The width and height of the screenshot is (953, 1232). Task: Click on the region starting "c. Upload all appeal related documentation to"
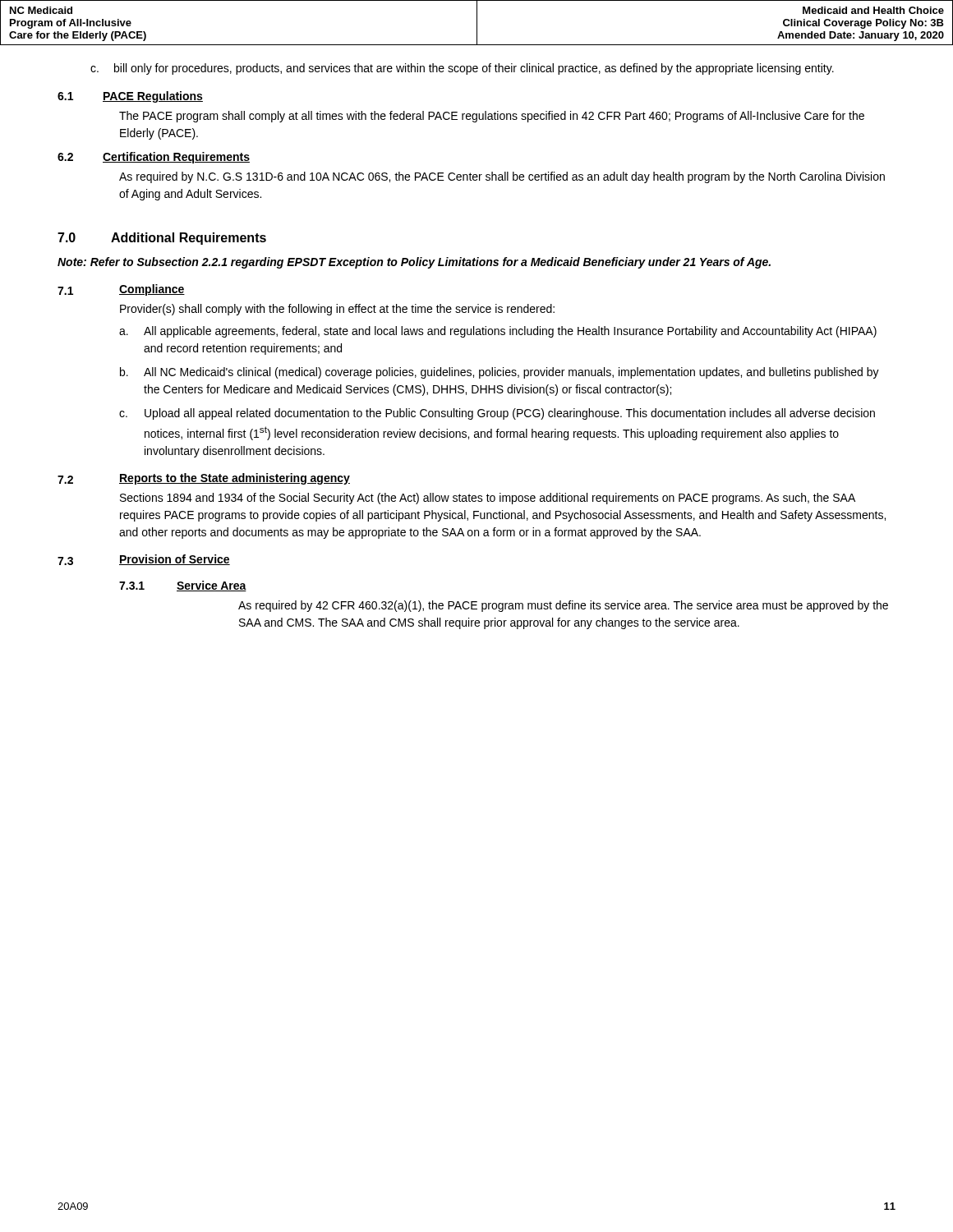pyautogui.click(x=507, y=432)
